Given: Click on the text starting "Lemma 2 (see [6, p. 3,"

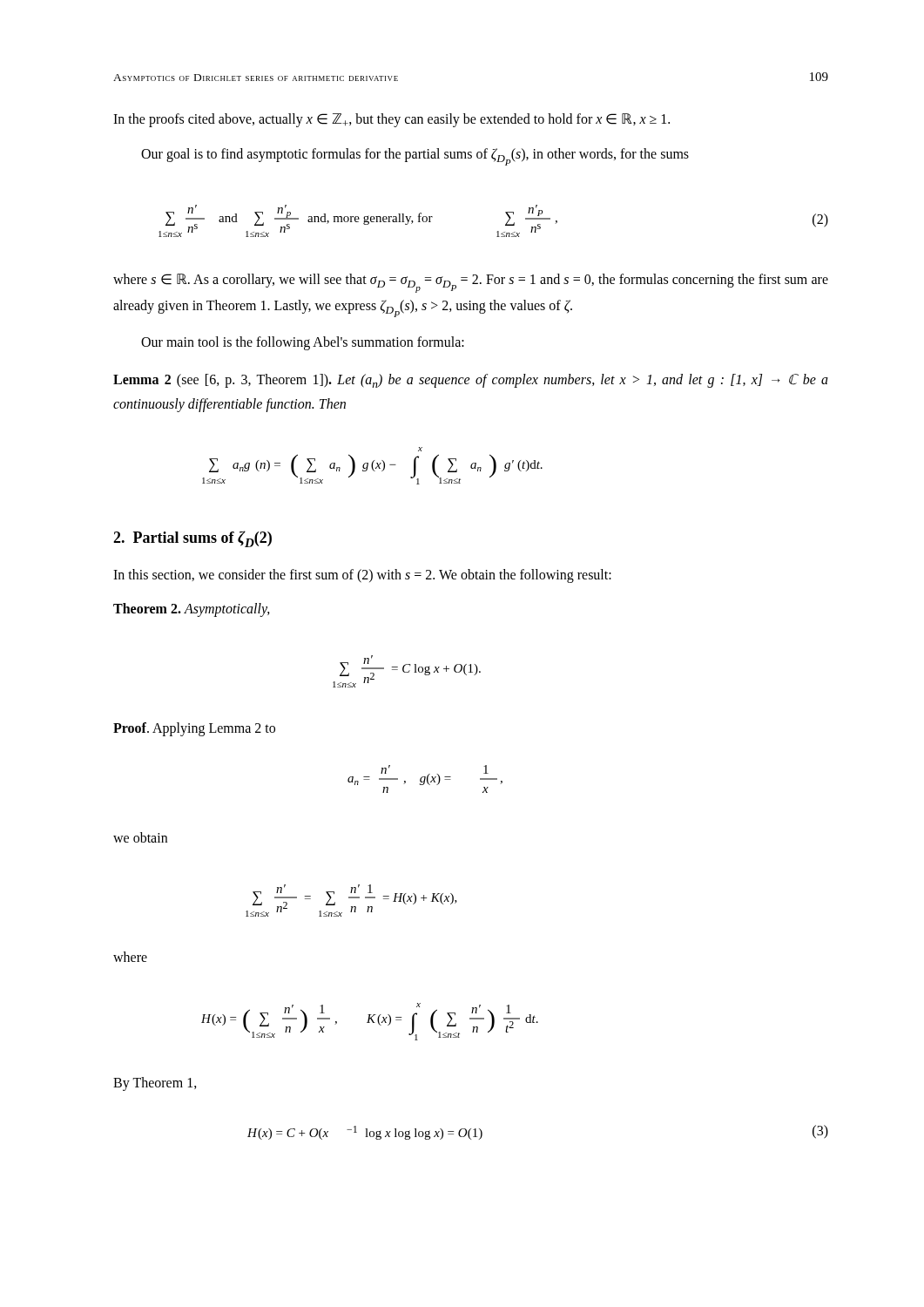Looking at the screenshot, I should [471, 392].
